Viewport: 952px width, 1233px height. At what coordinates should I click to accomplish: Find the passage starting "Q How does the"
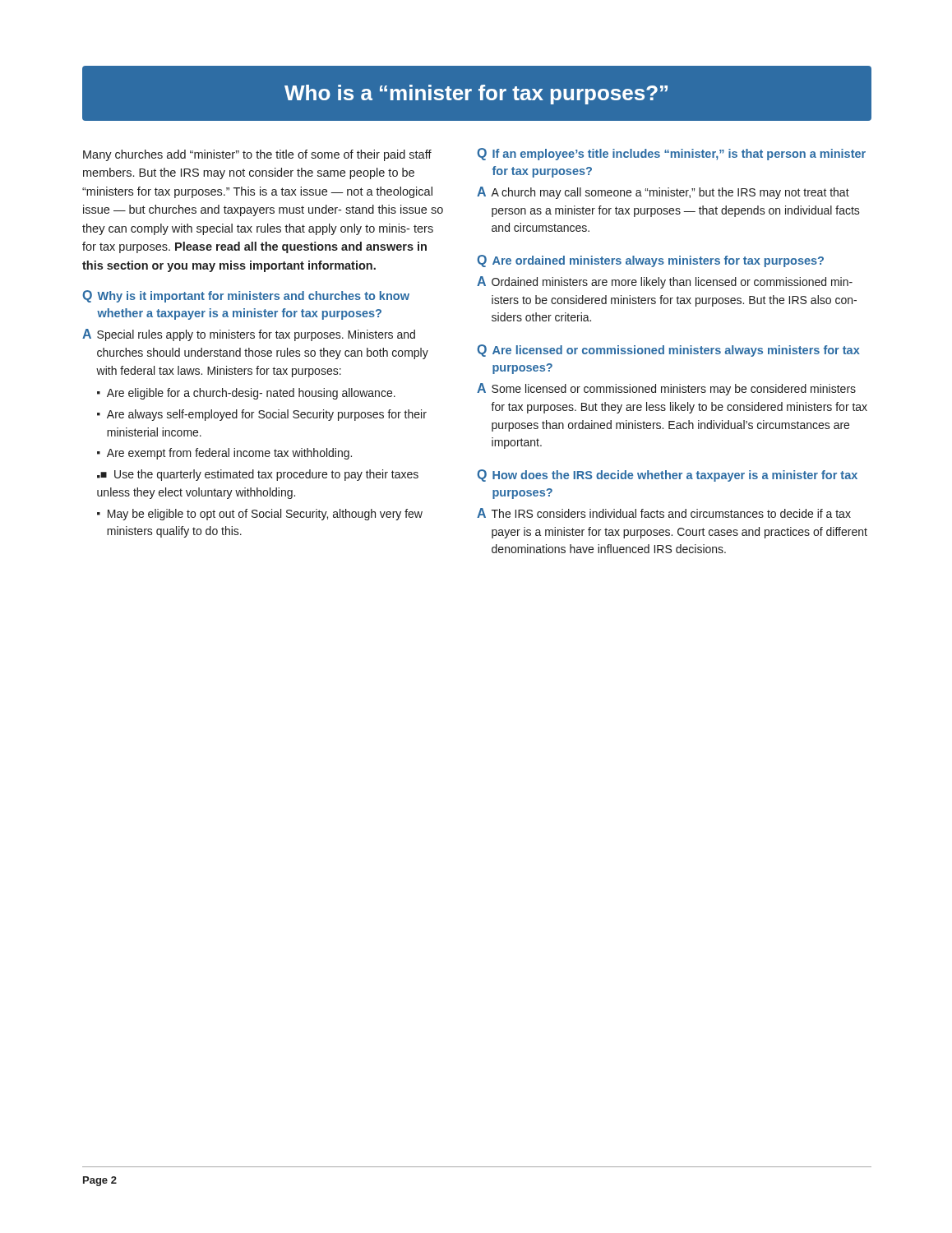click(x=674, y=484)
